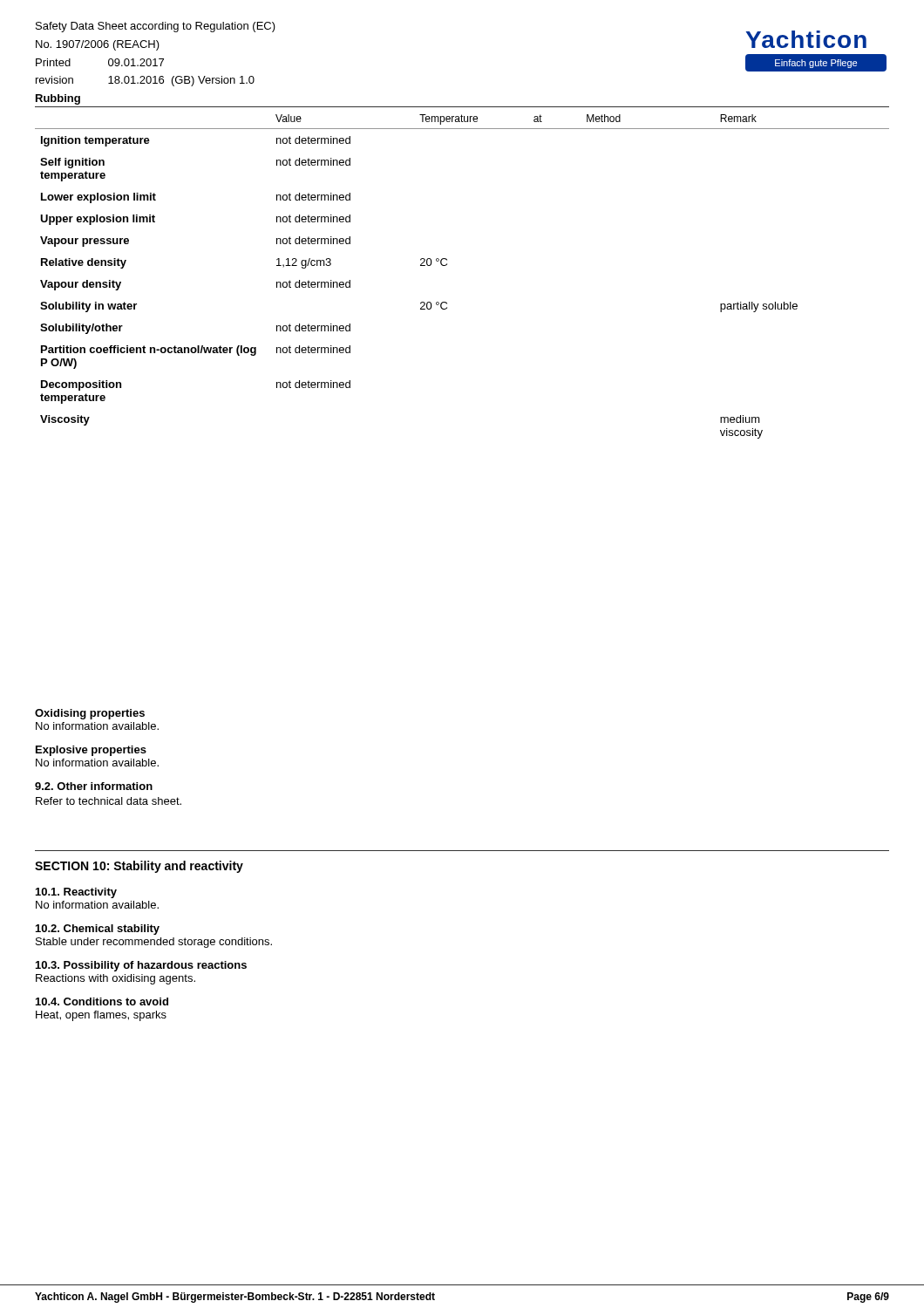Screen dimensions: 1308x924
Task: Point to the region starting "No information available."
Action: [x=97, y=905]
